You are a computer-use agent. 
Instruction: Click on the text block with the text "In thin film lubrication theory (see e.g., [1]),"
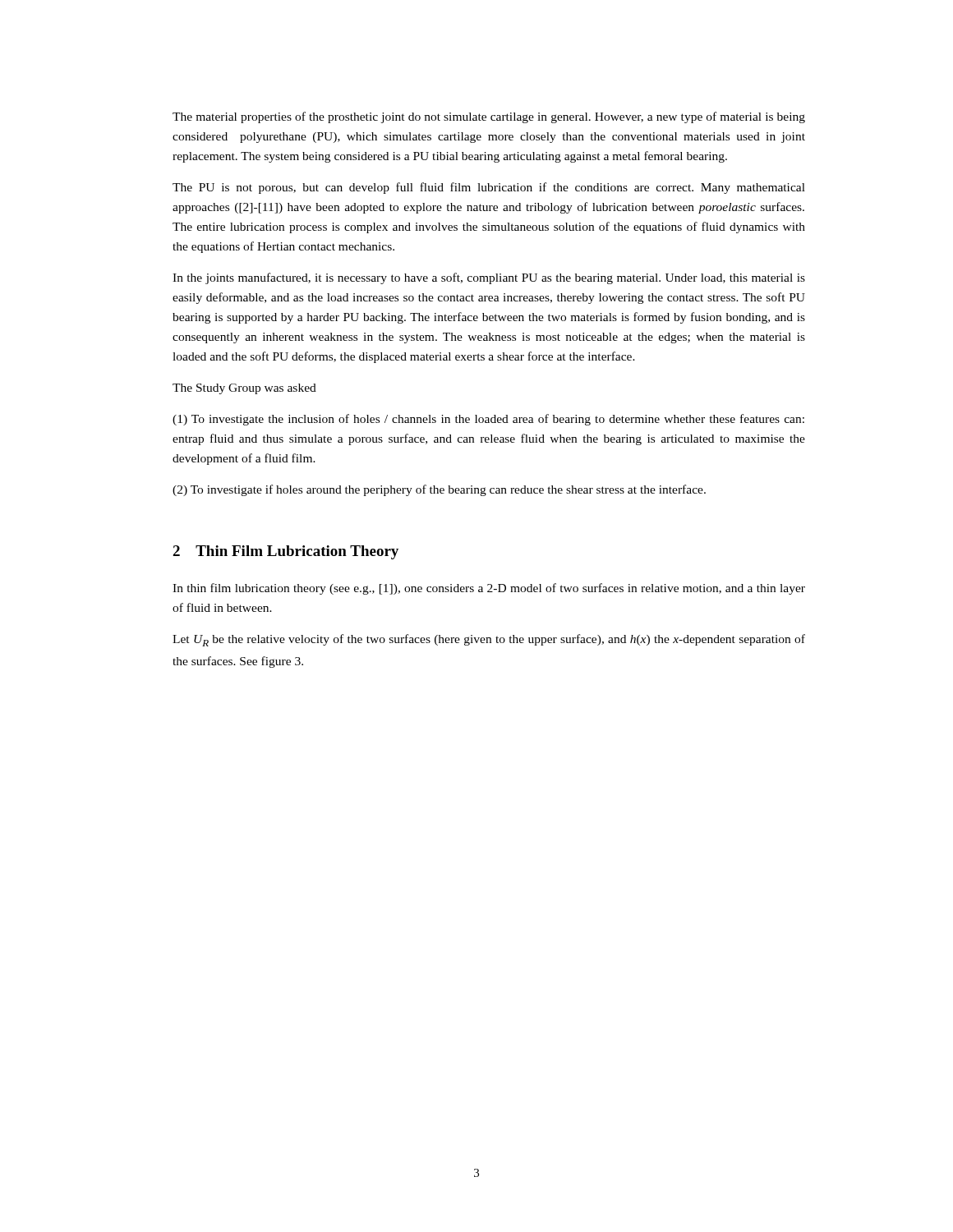point(489,598)
